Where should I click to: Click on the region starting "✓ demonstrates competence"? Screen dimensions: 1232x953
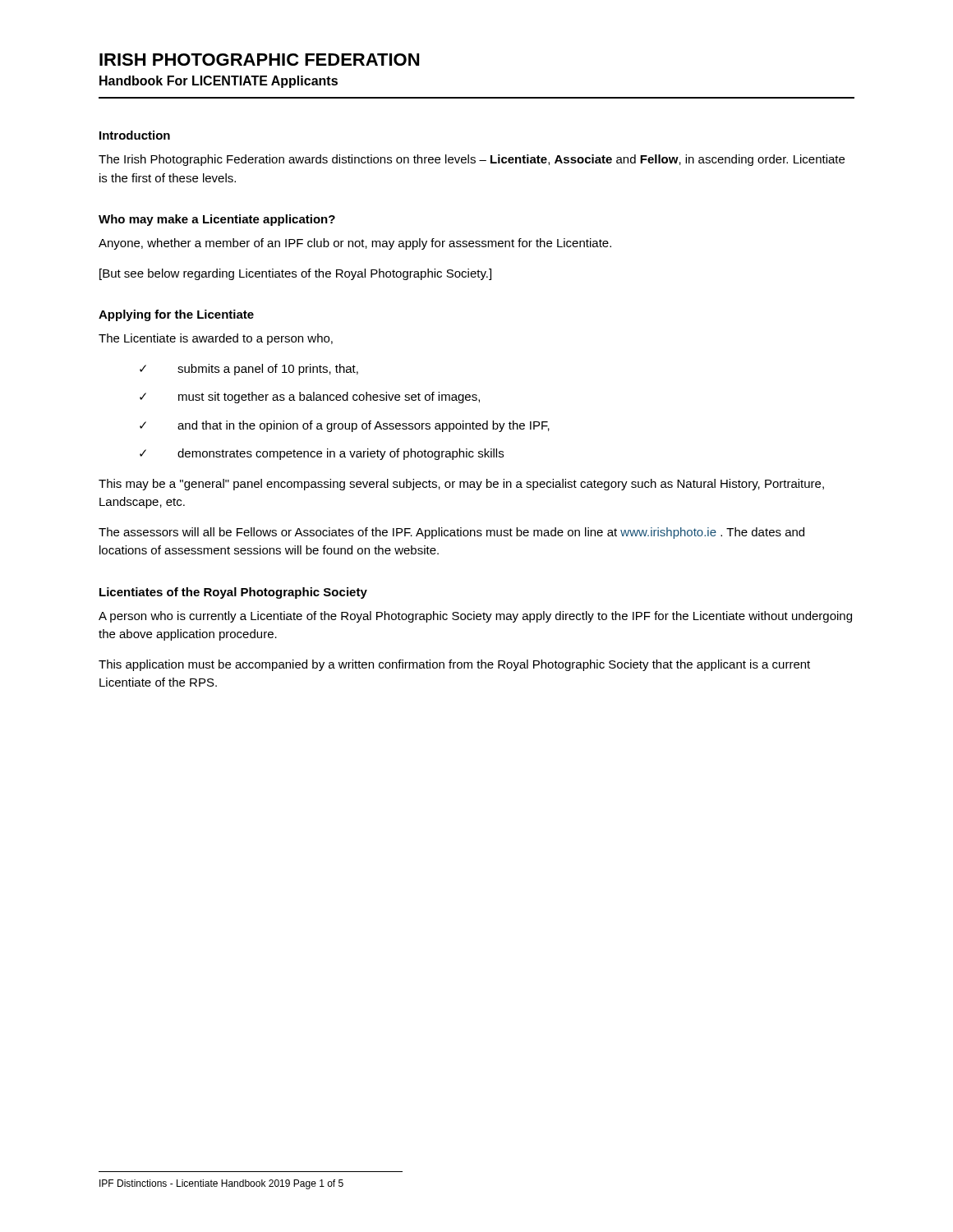pos(476,454)
